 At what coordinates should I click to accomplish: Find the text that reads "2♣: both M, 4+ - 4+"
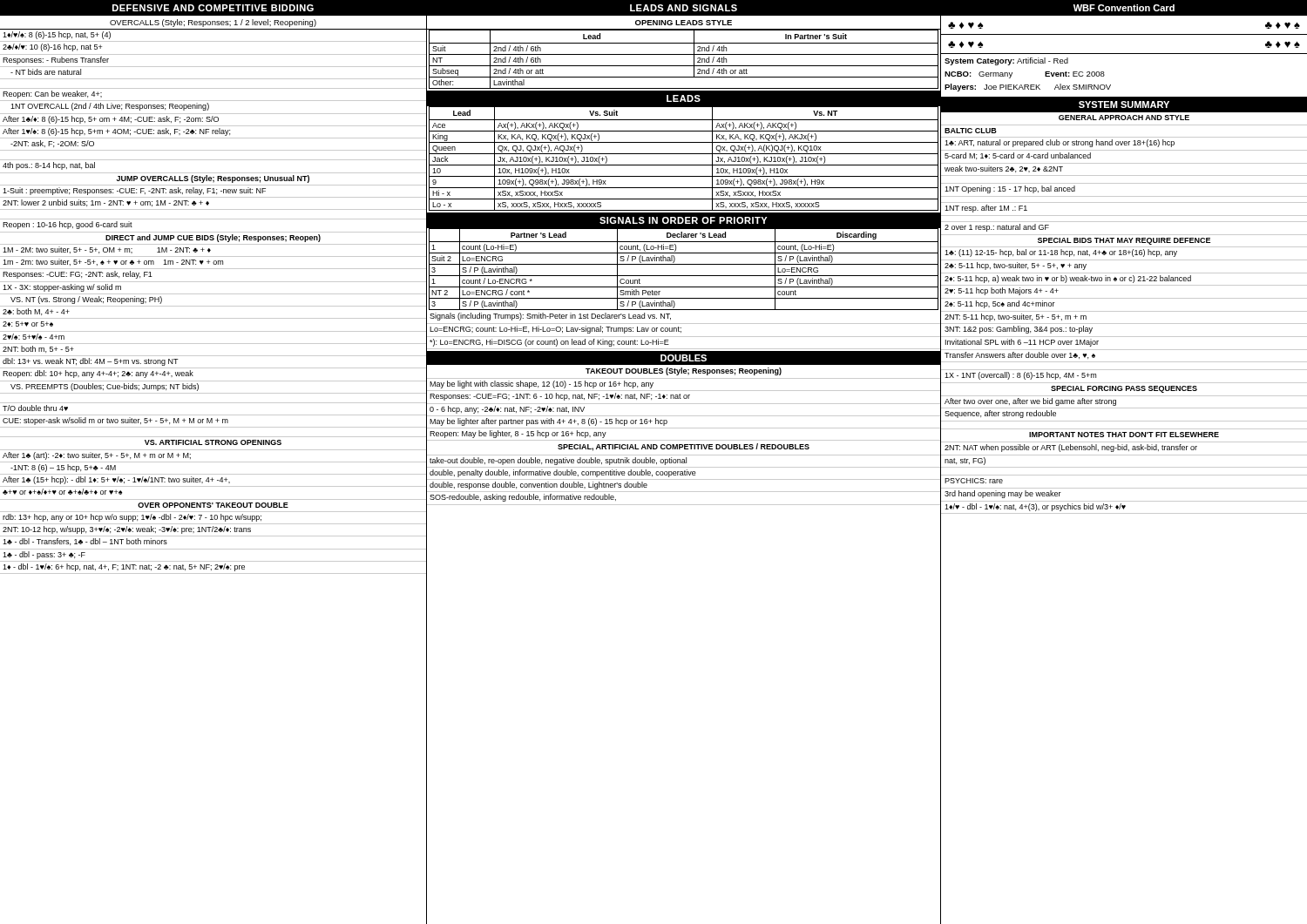pyautogui.click(x=36, y=312)
